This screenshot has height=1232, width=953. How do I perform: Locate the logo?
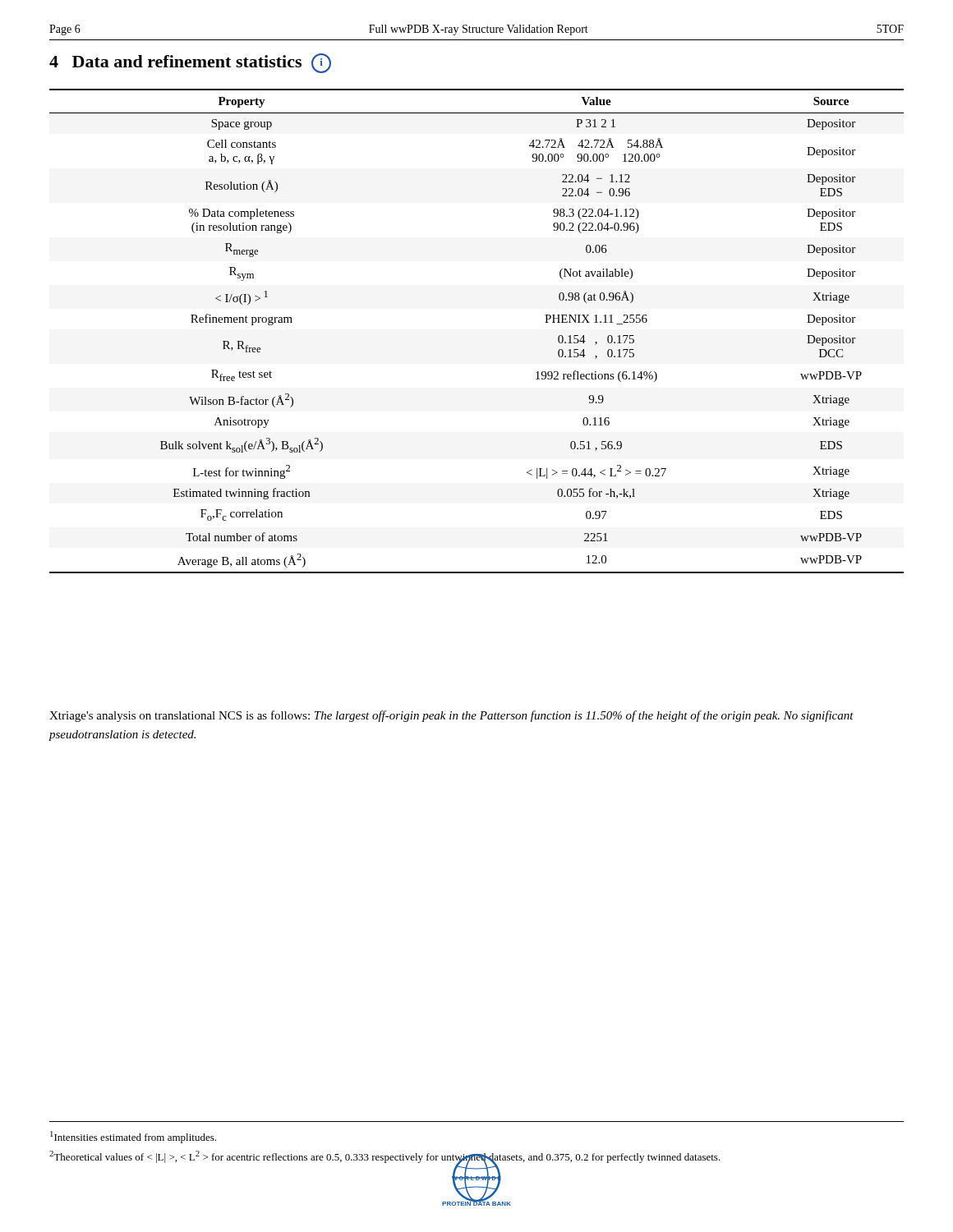[x=476, y=1180]
